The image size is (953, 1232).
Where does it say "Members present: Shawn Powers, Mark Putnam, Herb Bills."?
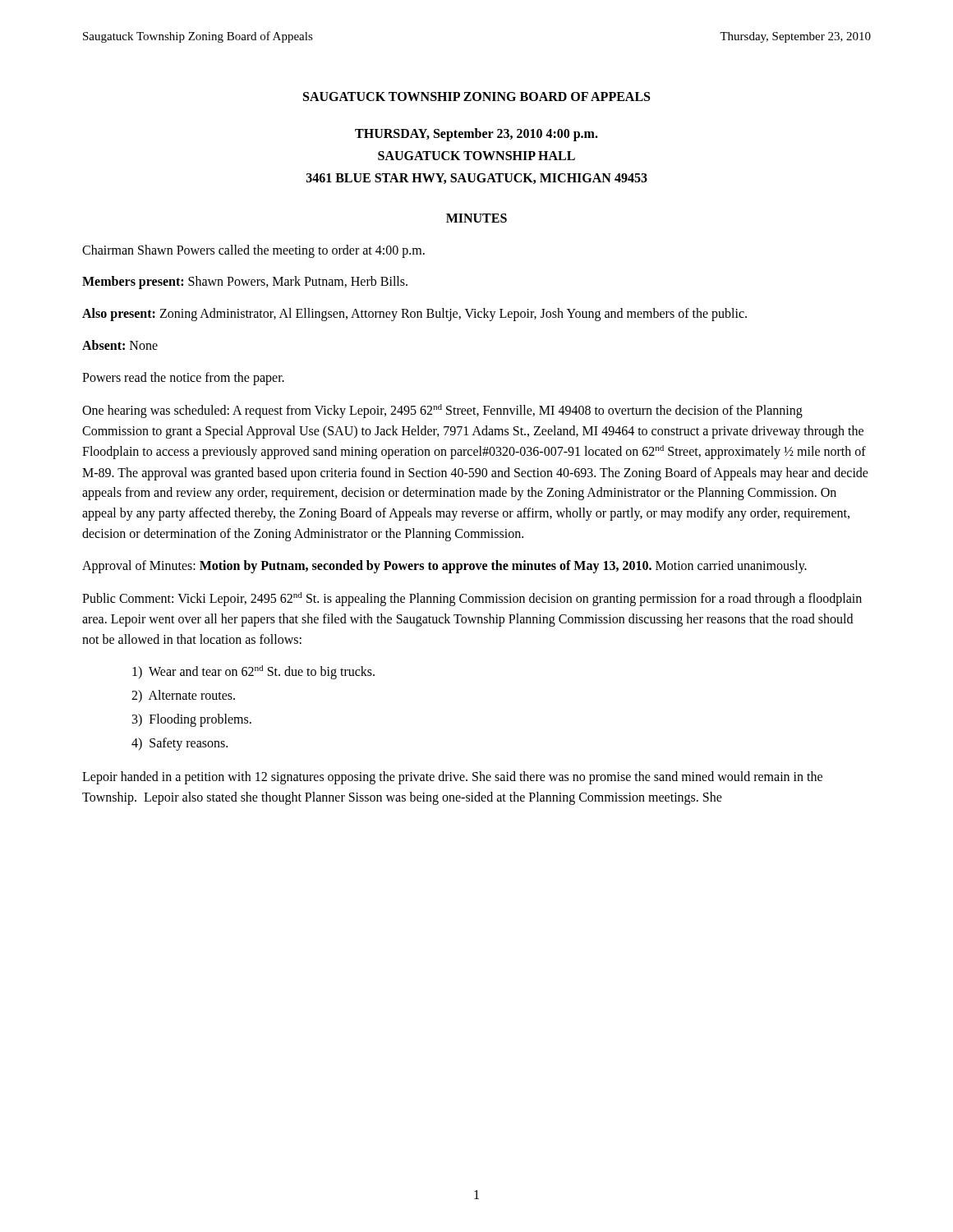tap(245, 282)
